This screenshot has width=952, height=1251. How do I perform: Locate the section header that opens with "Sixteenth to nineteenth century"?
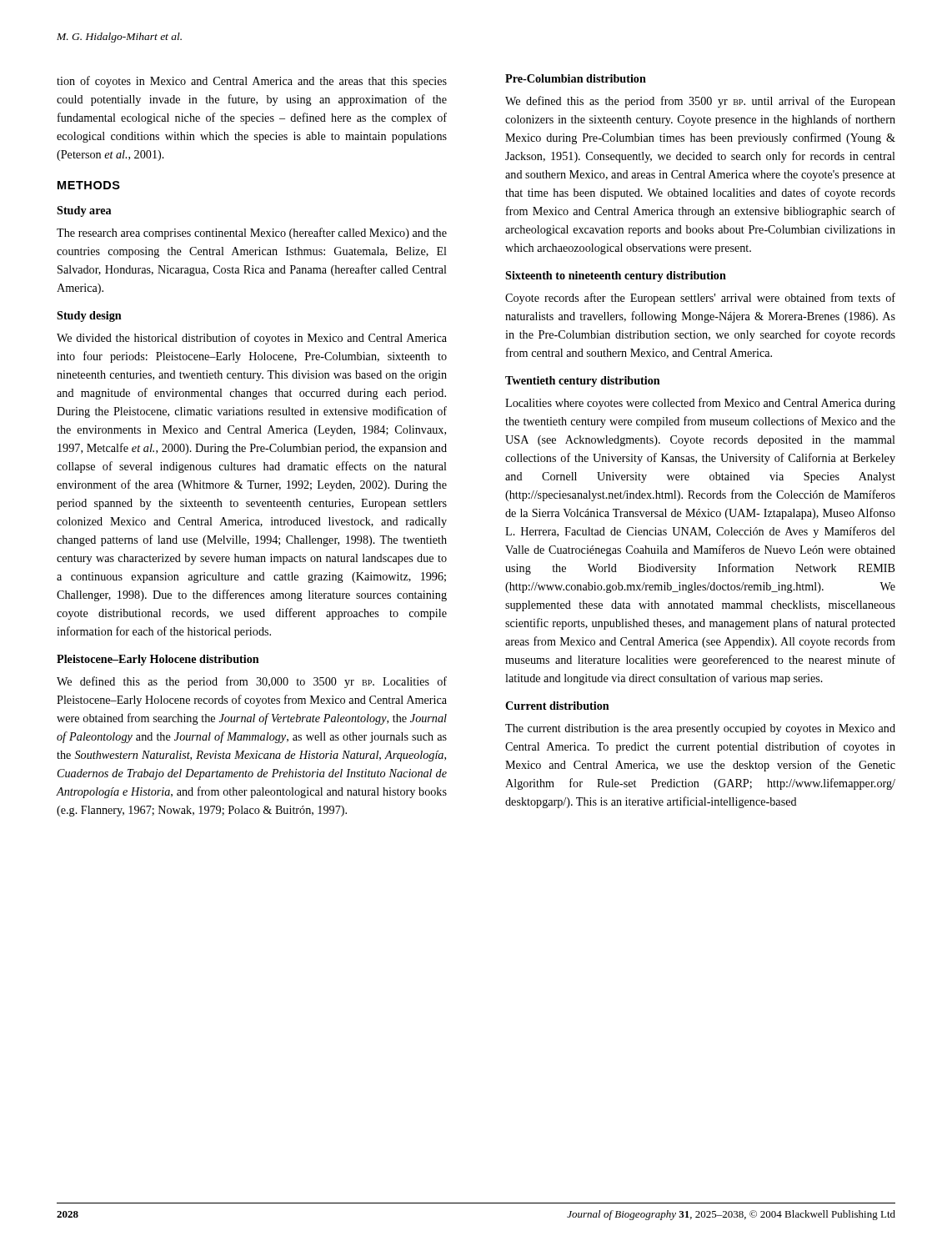pyautogui.click(x=616, y=275)
